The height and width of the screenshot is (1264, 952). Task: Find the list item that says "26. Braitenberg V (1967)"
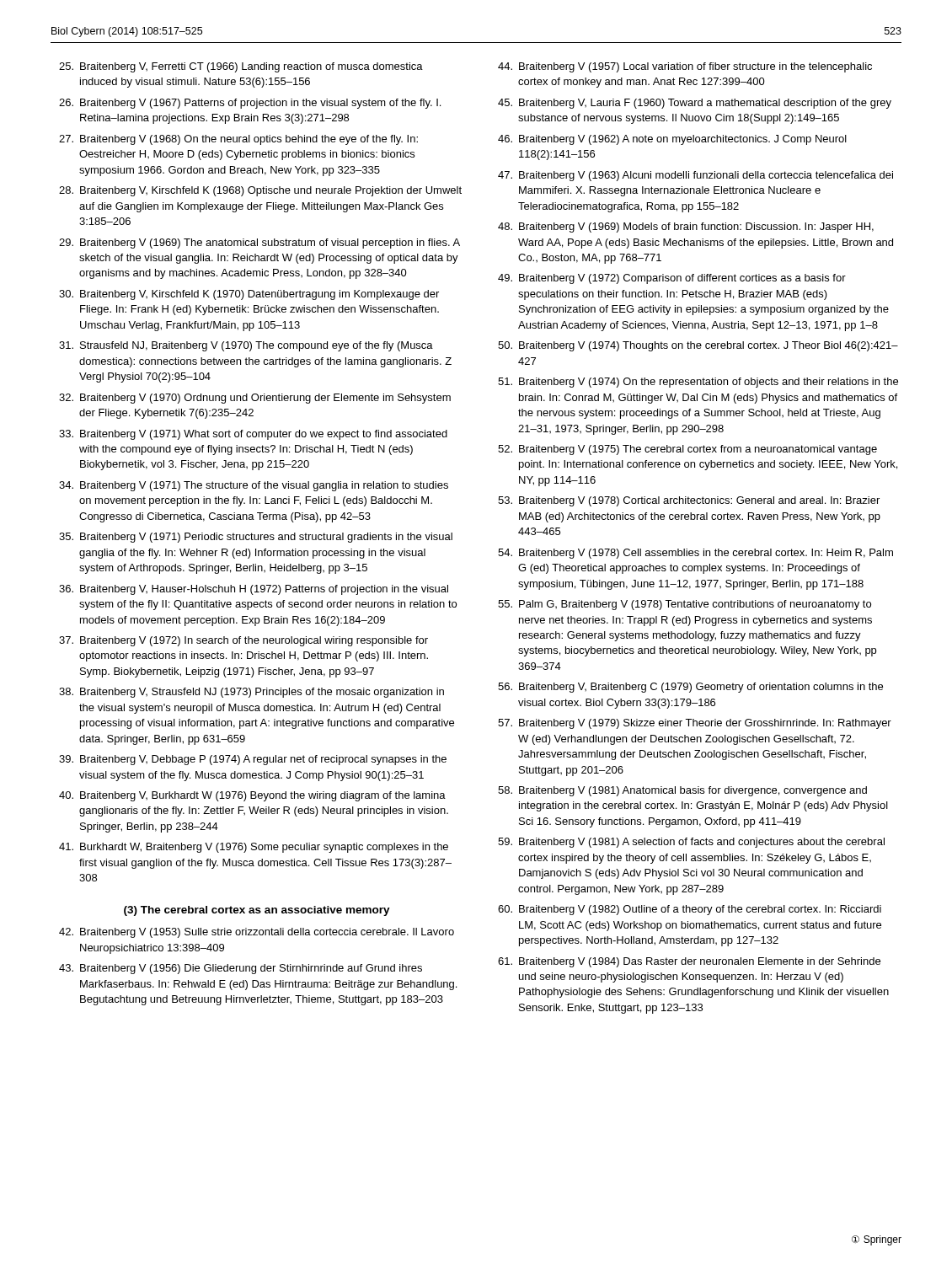[x=257, y=111]
